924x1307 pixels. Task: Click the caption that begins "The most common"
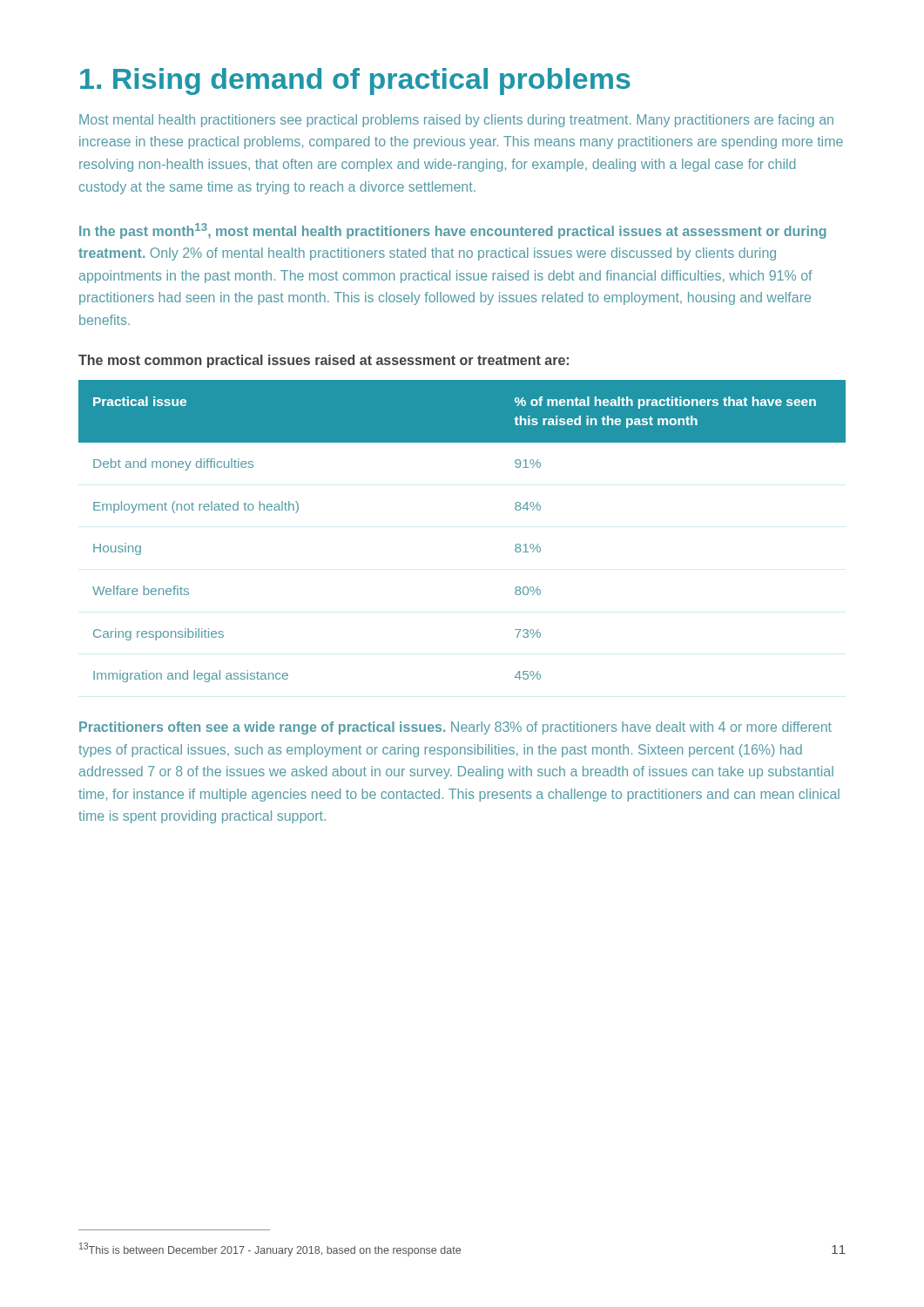point(462,361)
